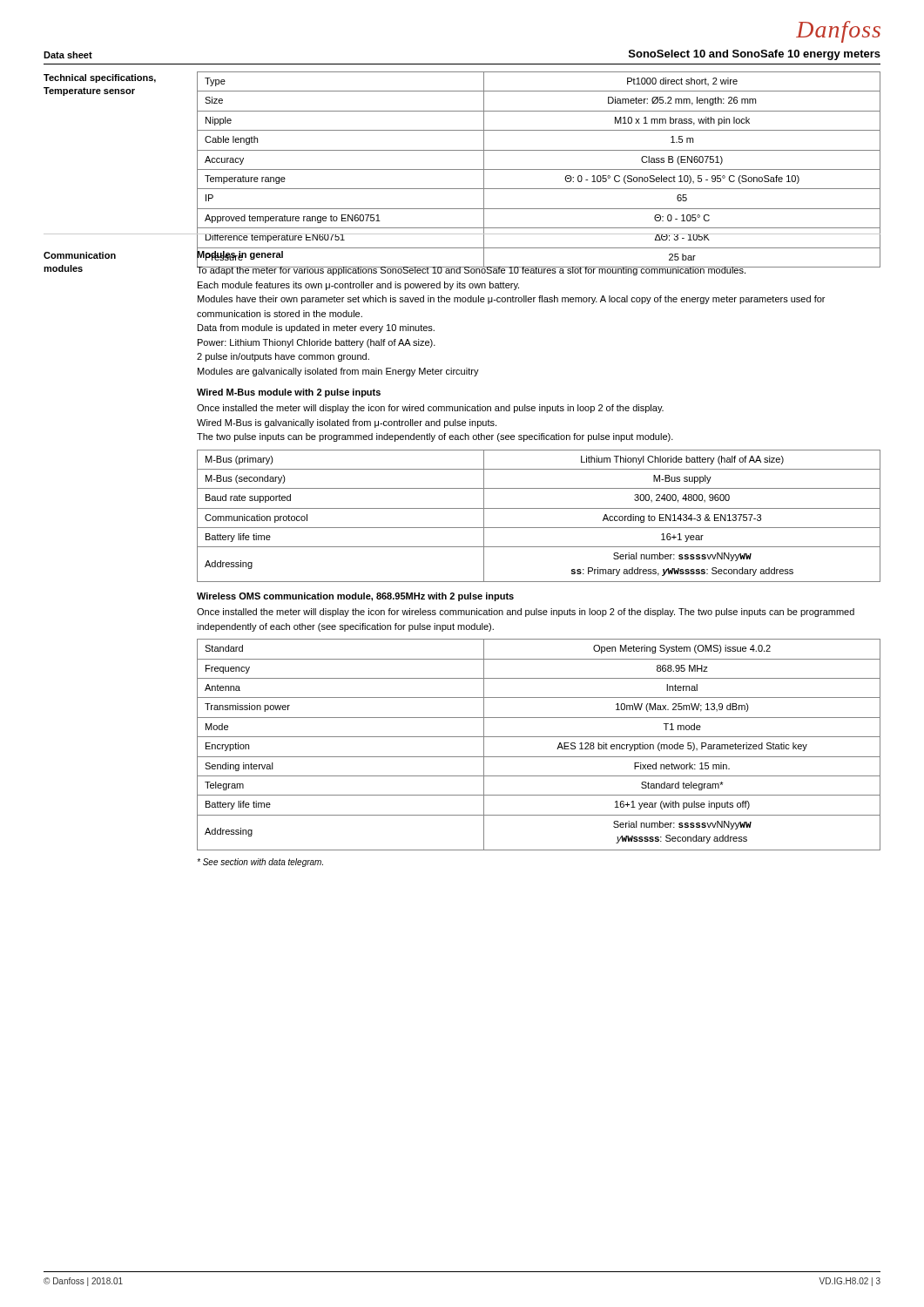Find the table that mentions "Standard telegram*"
The width and height of the screenshot is (924, 1307).
click(539, 744)
